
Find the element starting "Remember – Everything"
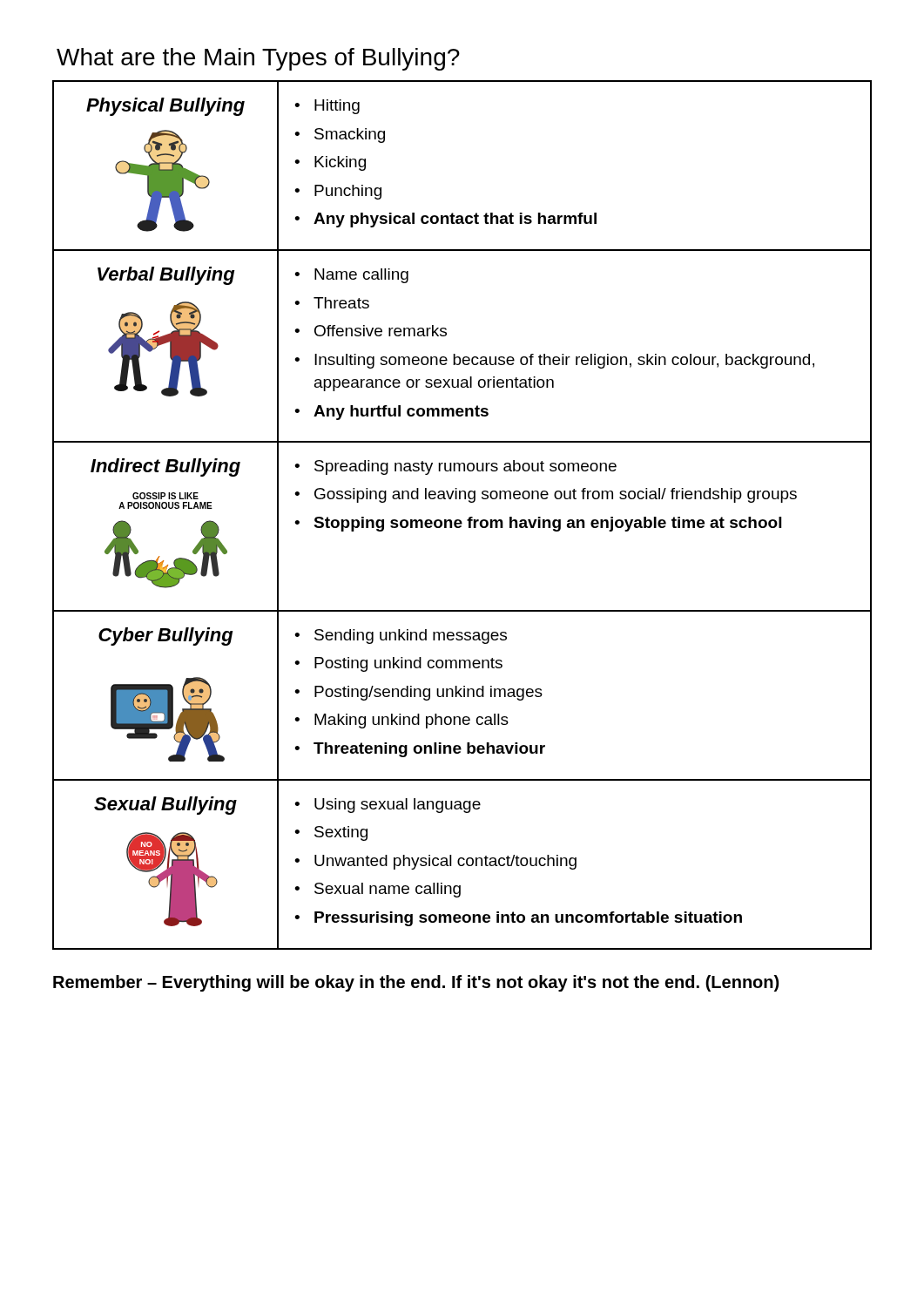tap(416, 982)
